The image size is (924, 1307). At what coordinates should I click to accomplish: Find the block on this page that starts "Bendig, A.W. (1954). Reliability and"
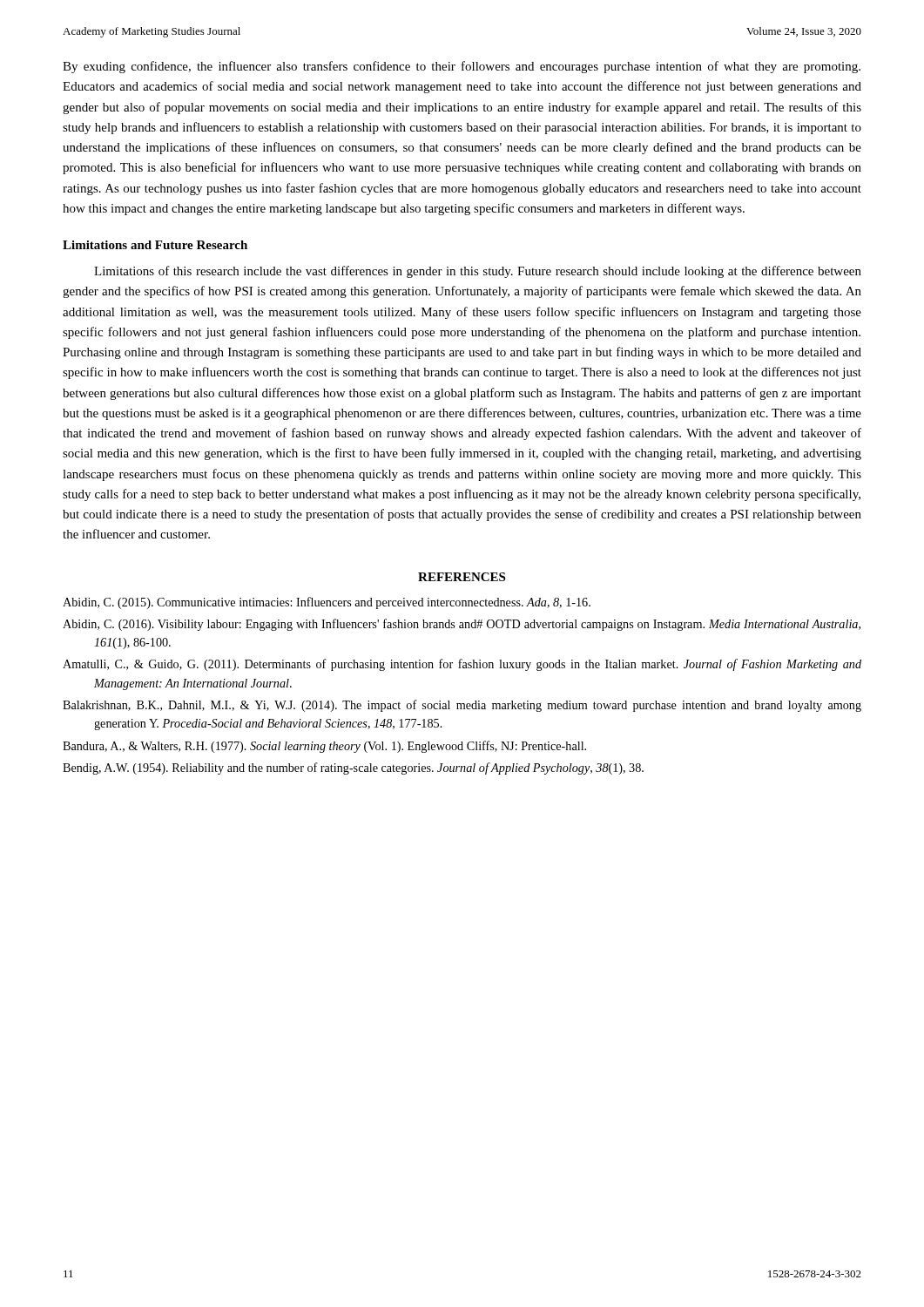(x=354, y=768)
